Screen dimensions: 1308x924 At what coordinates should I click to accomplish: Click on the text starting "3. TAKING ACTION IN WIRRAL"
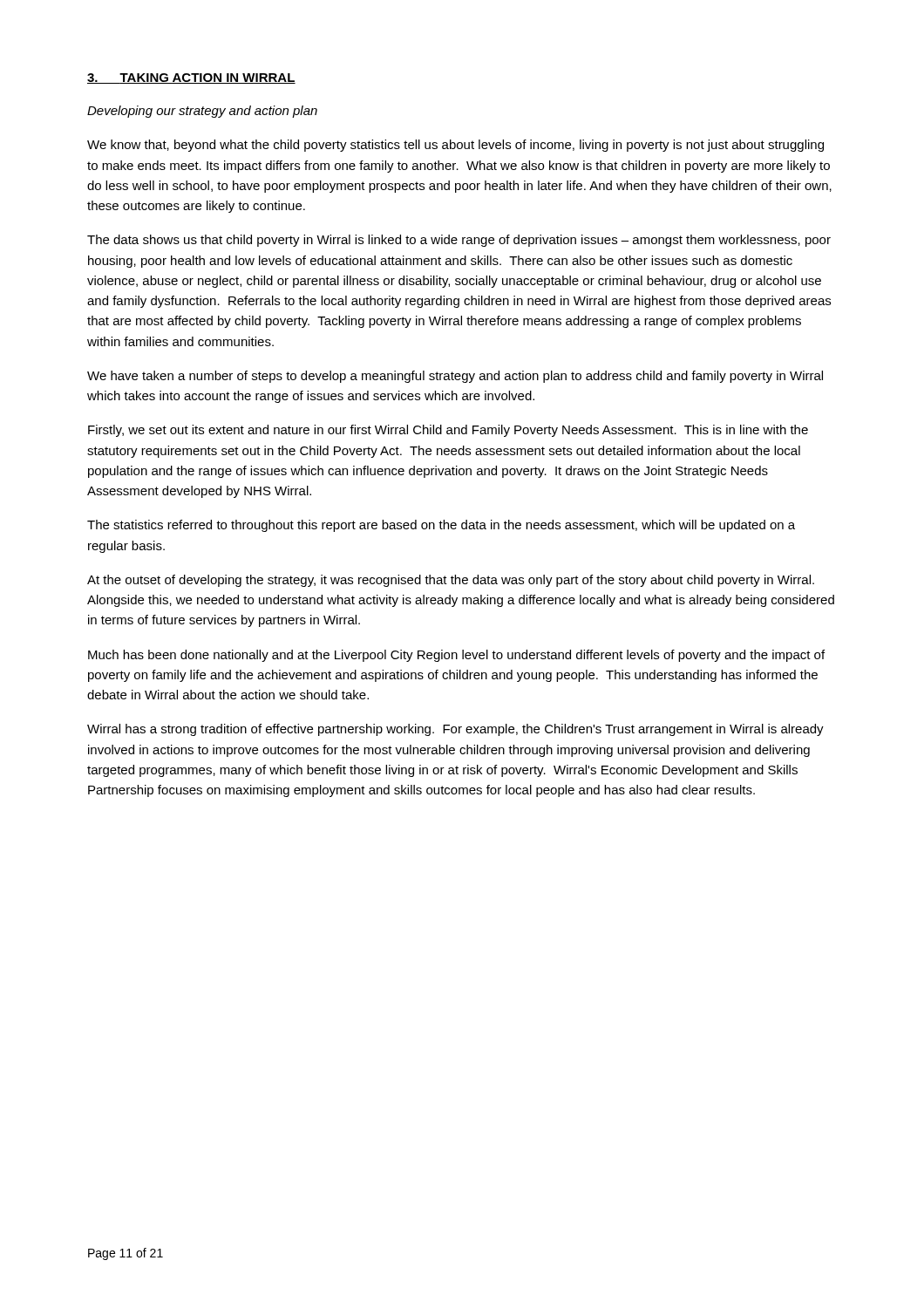[191, 77]
